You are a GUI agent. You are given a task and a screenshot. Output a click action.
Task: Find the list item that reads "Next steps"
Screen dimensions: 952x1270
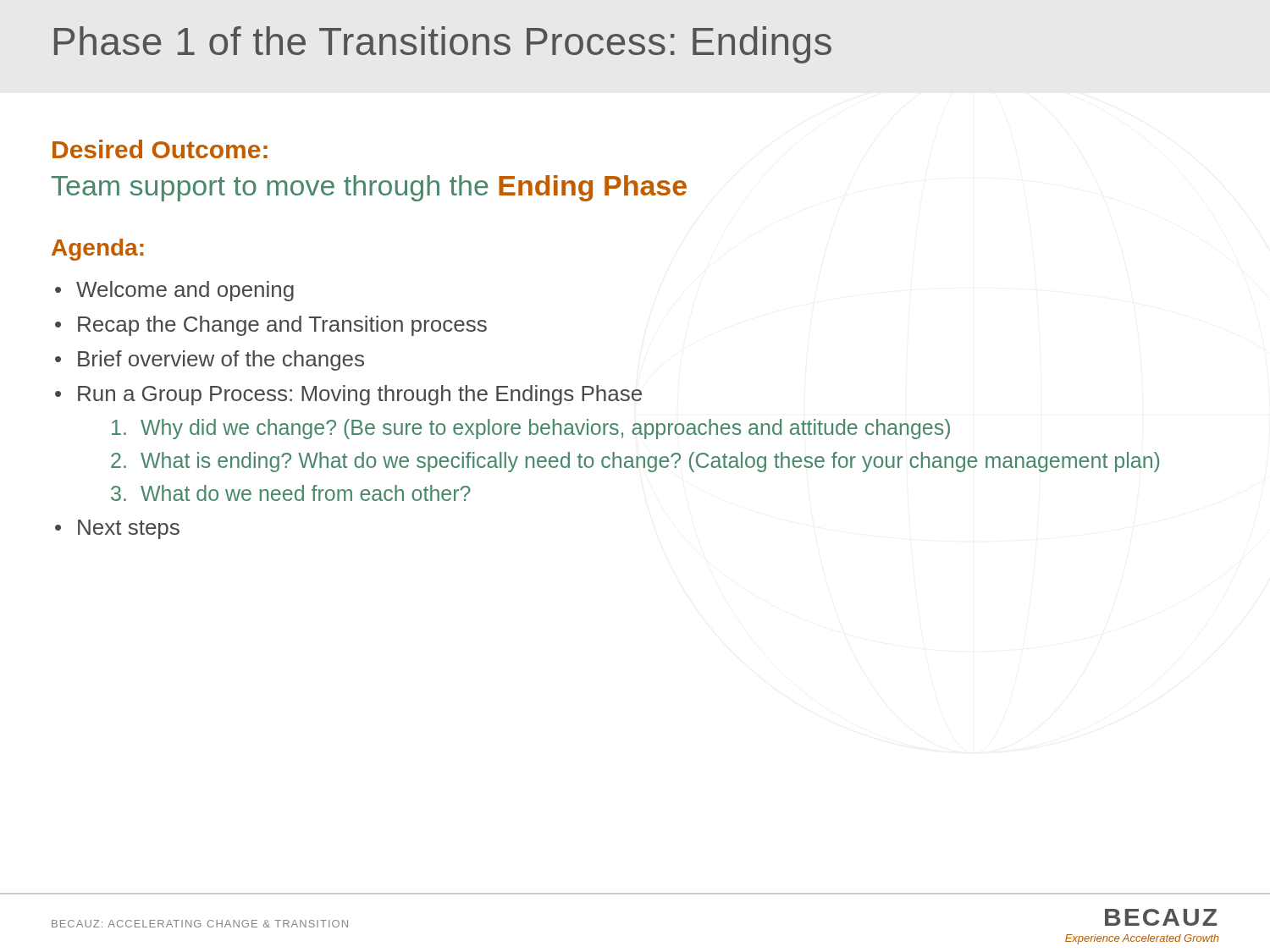[x=128, y=527]
